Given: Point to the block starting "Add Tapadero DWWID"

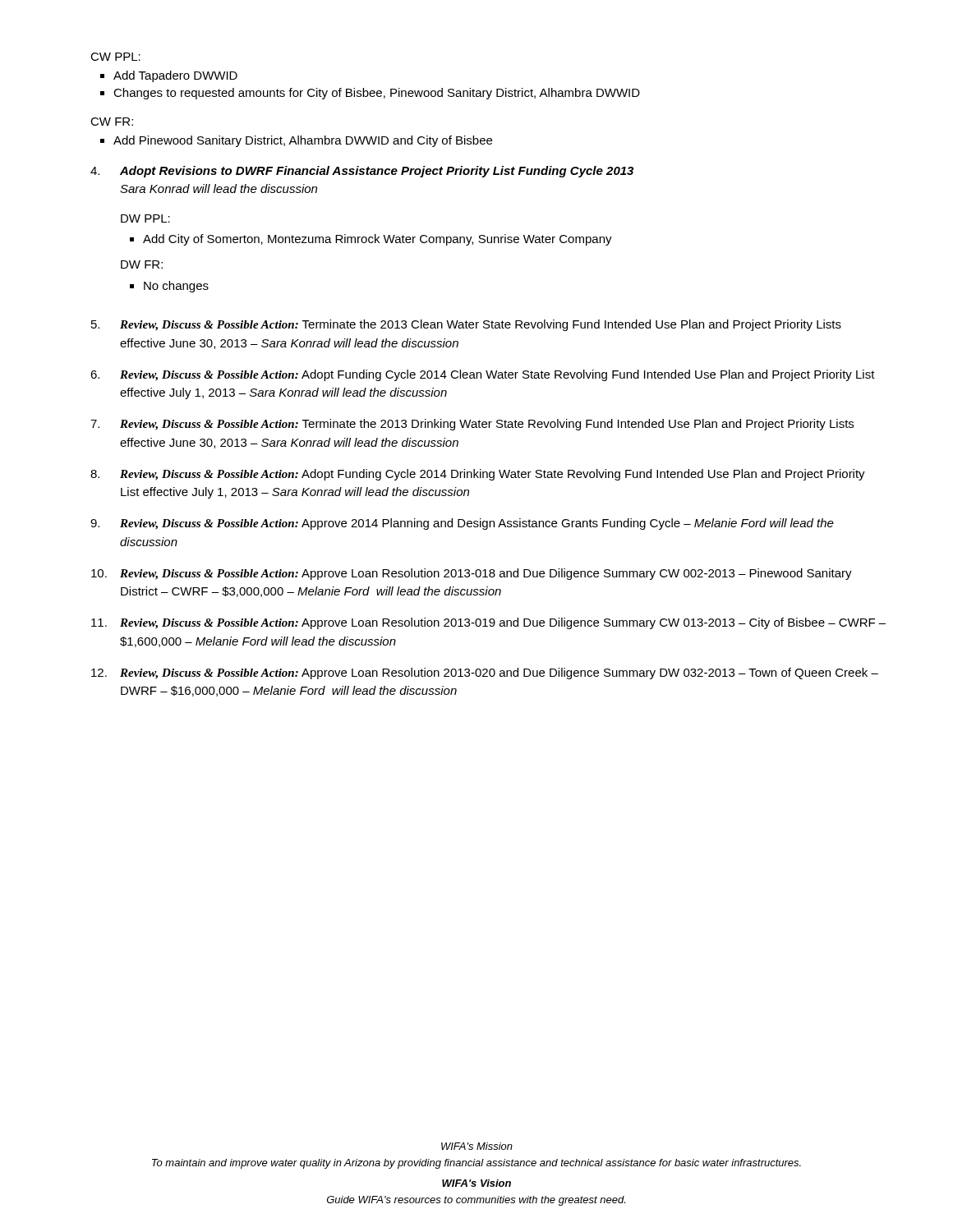Looking at the screenshot, I should (x=169, y=76).
